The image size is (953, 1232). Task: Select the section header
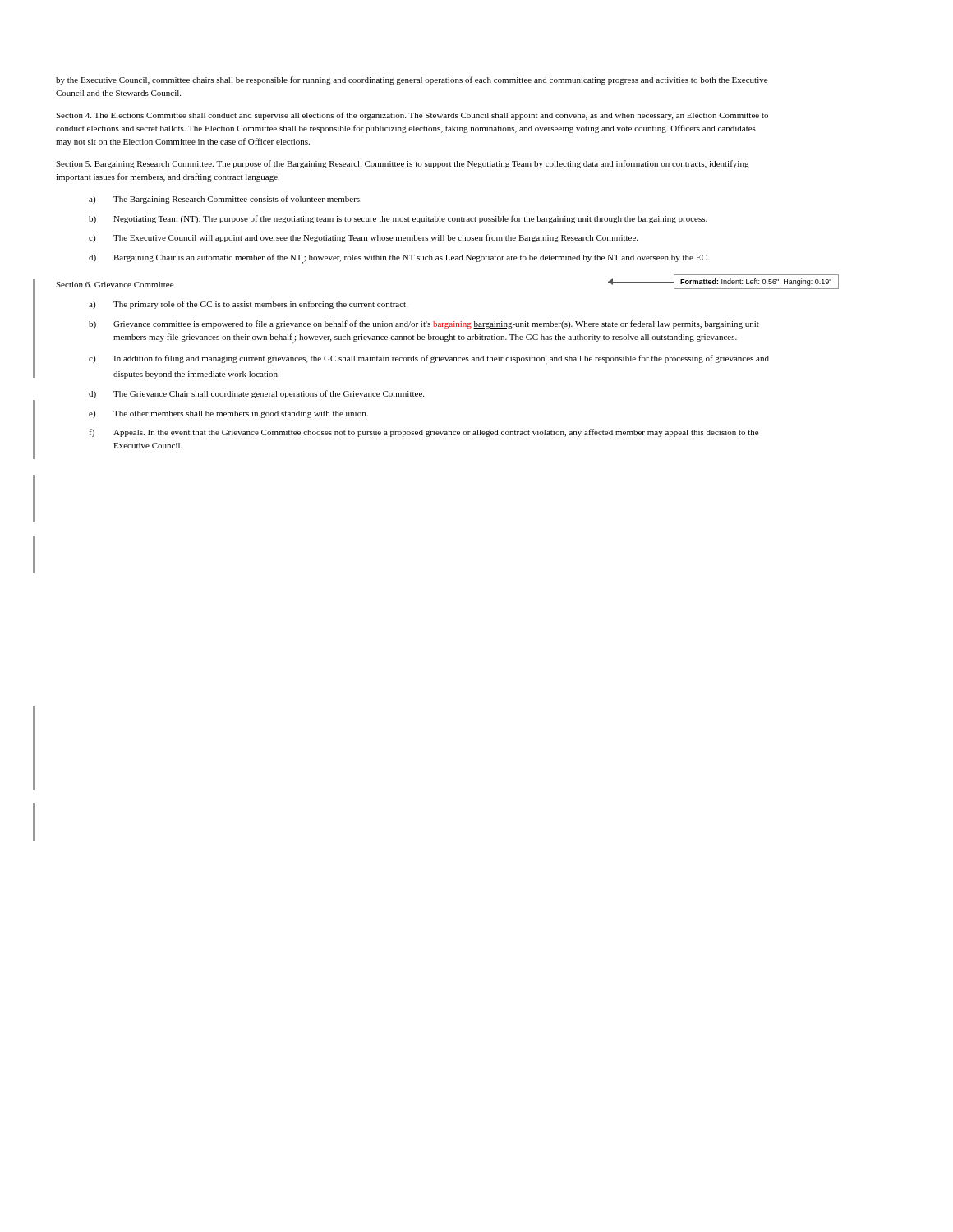click(x=115, y=284)
